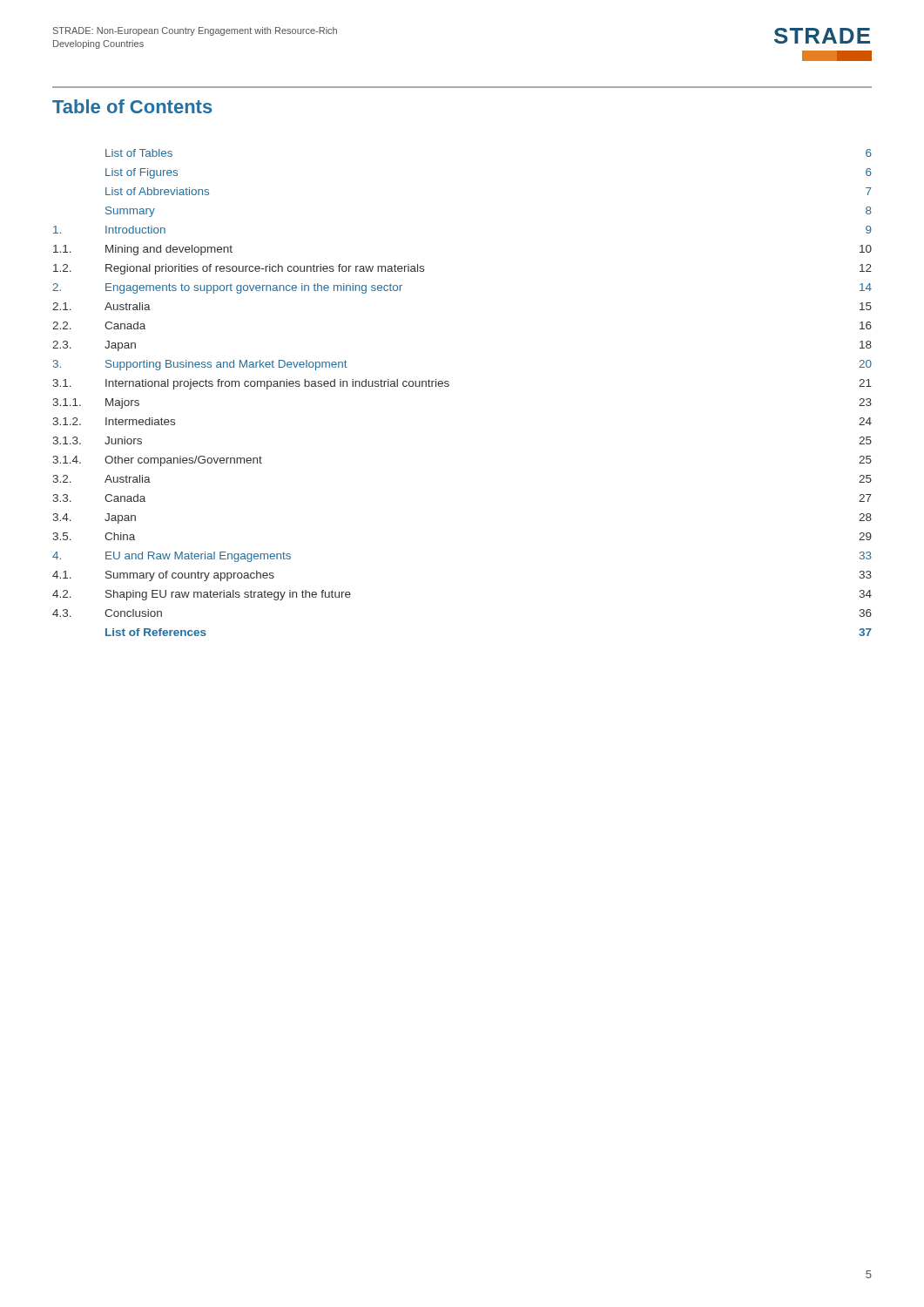This screenshot has height=1307, width=924.
Task: Locate the text starting "2. Regional priorities"
Action: tap(266, 269)
